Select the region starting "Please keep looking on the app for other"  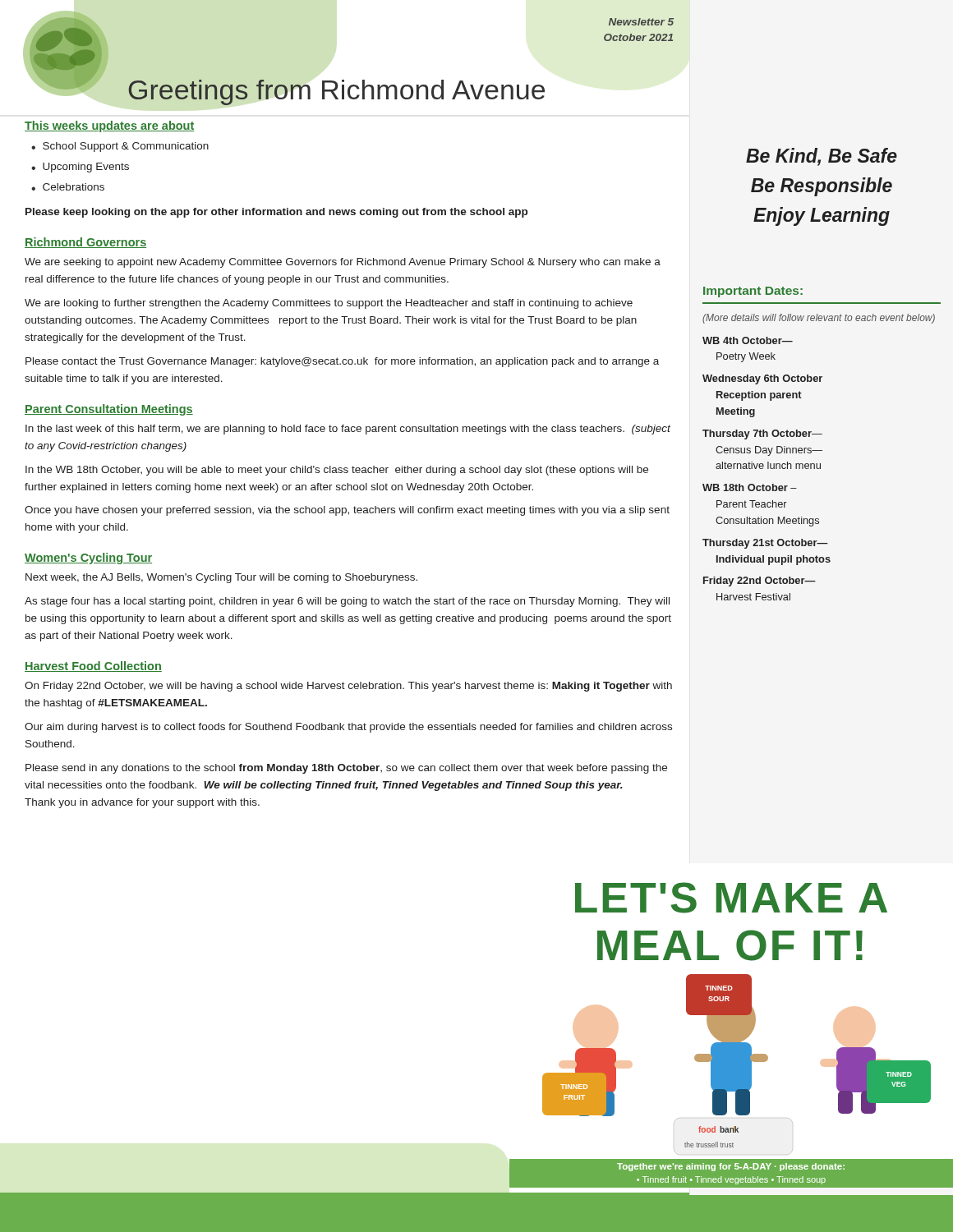click(276, 212)
